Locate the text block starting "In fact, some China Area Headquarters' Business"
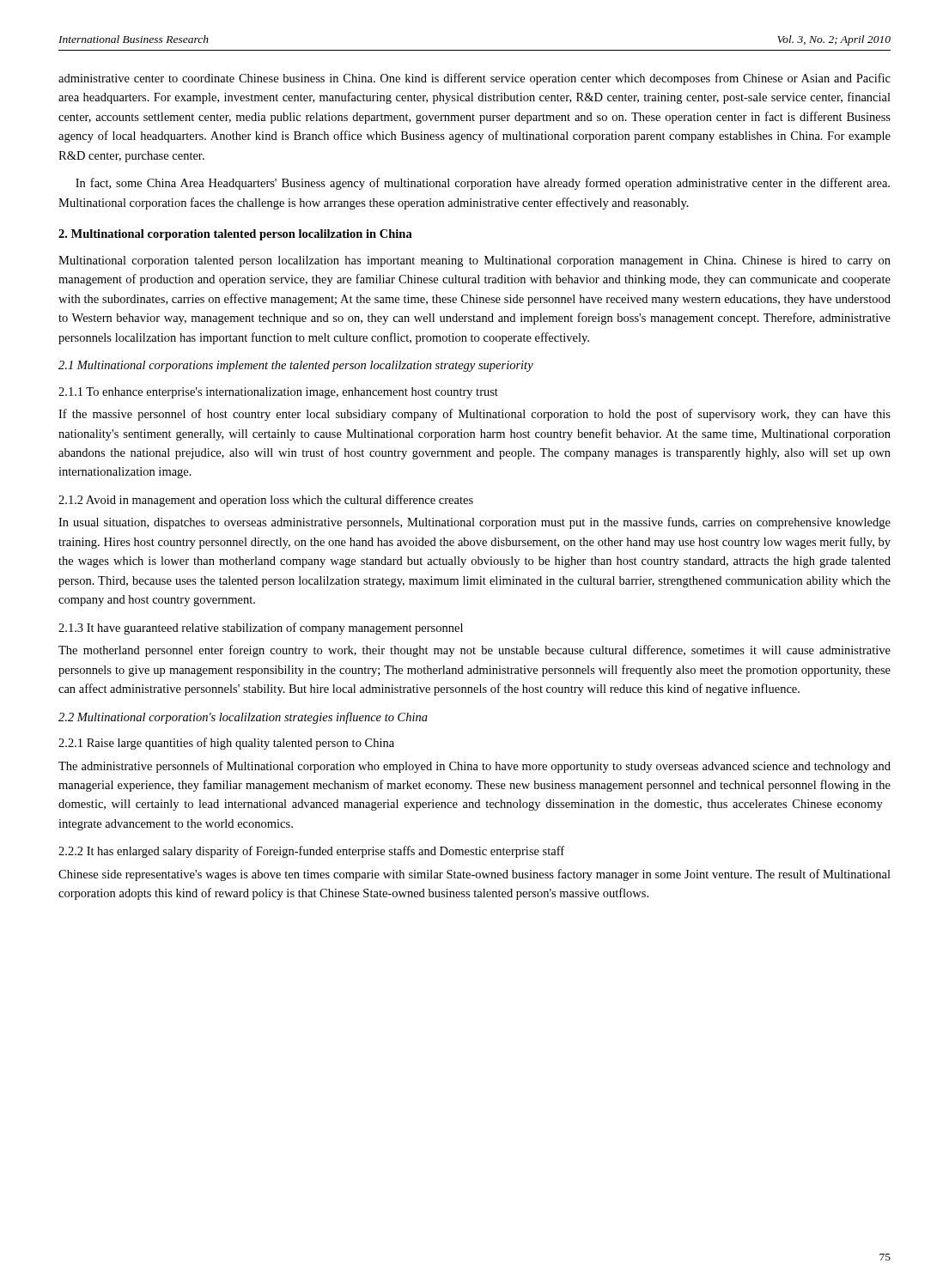Viewport: 949px width, 1288px height. point(474,193)
